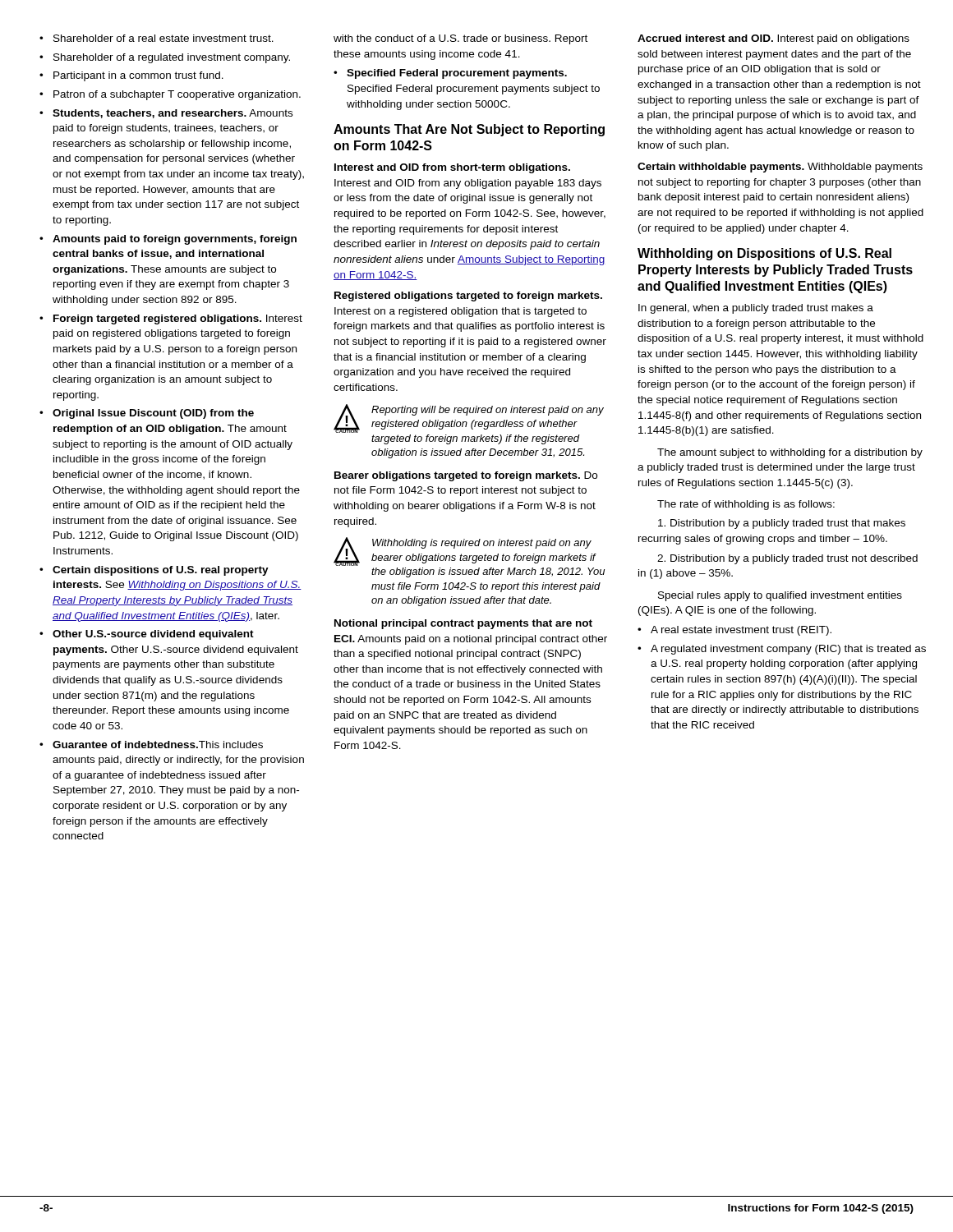The image size is (953, 1232).
Task: Select the block starting "•Specified Federal procurement payments. Specified Federal procurement"
Action: tap(471, 89)
